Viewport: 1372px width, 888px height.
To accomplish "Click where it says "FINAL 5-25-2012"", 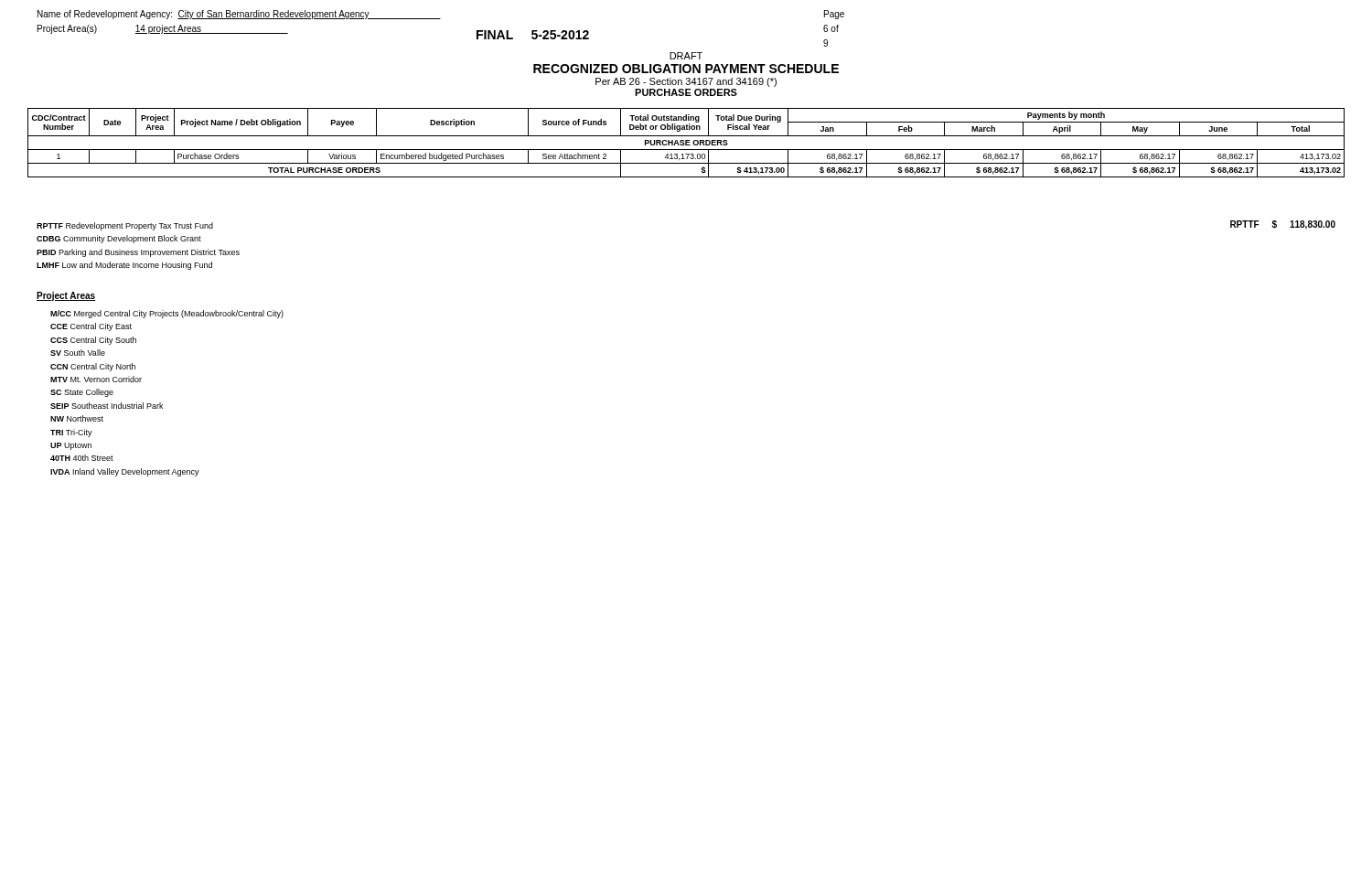I will (532, 35).
